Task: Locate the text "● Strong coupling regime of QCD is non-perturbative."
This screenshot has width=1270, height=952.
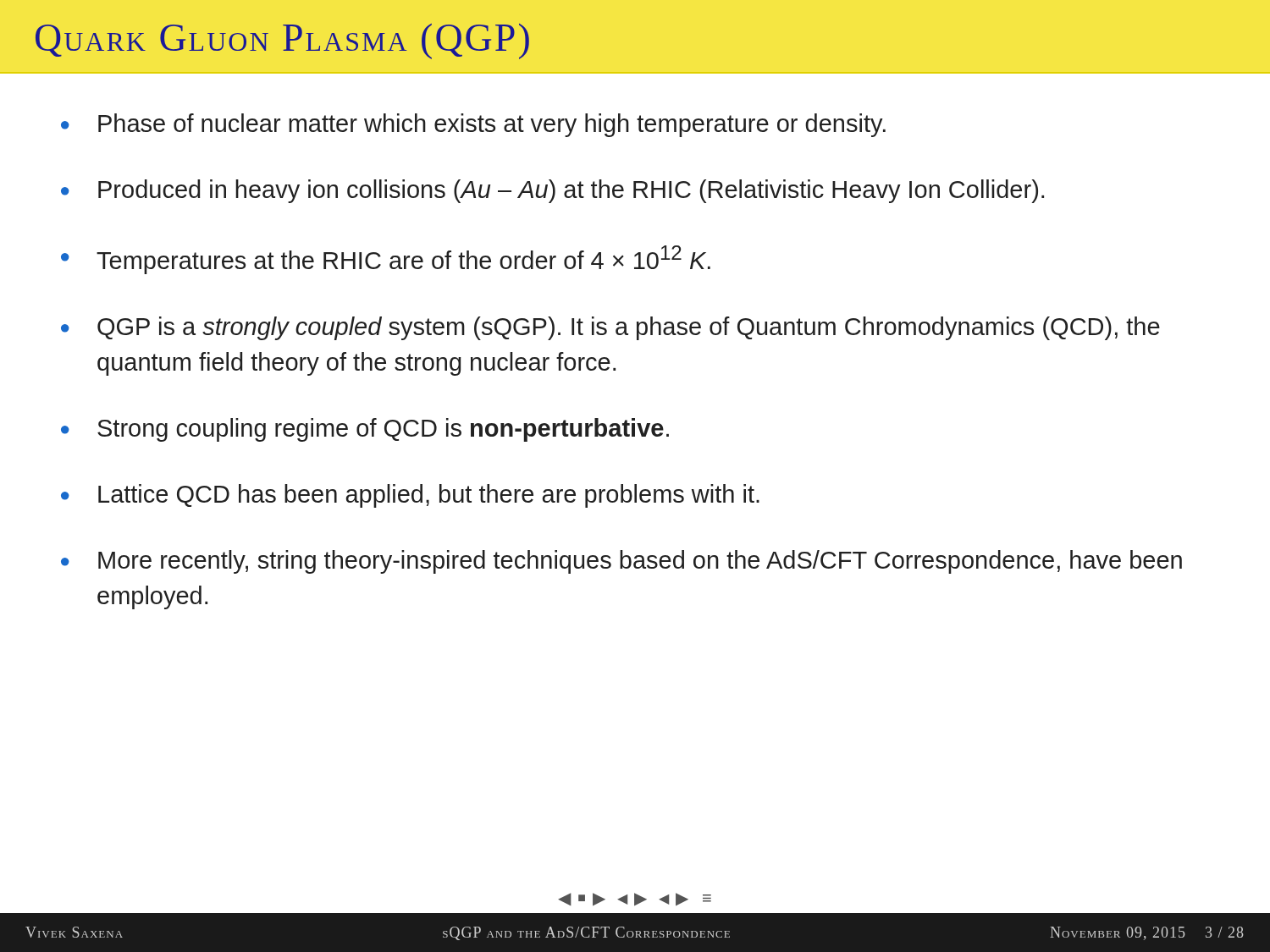Action: tap(635, 428)
